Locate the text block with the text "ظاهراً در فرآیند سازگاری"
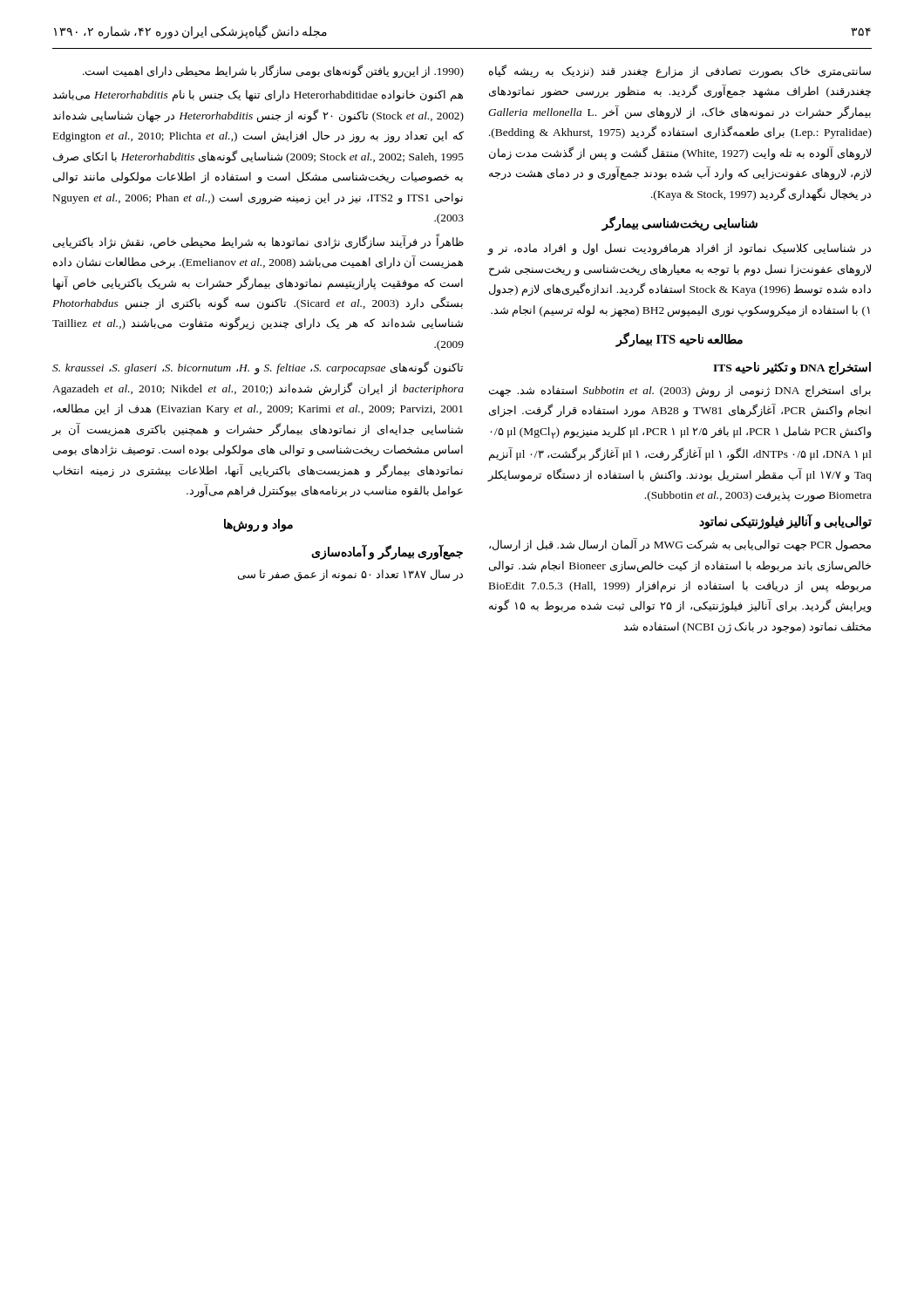This screenshot has height=1308, width=924. click(x=258, y=293)
